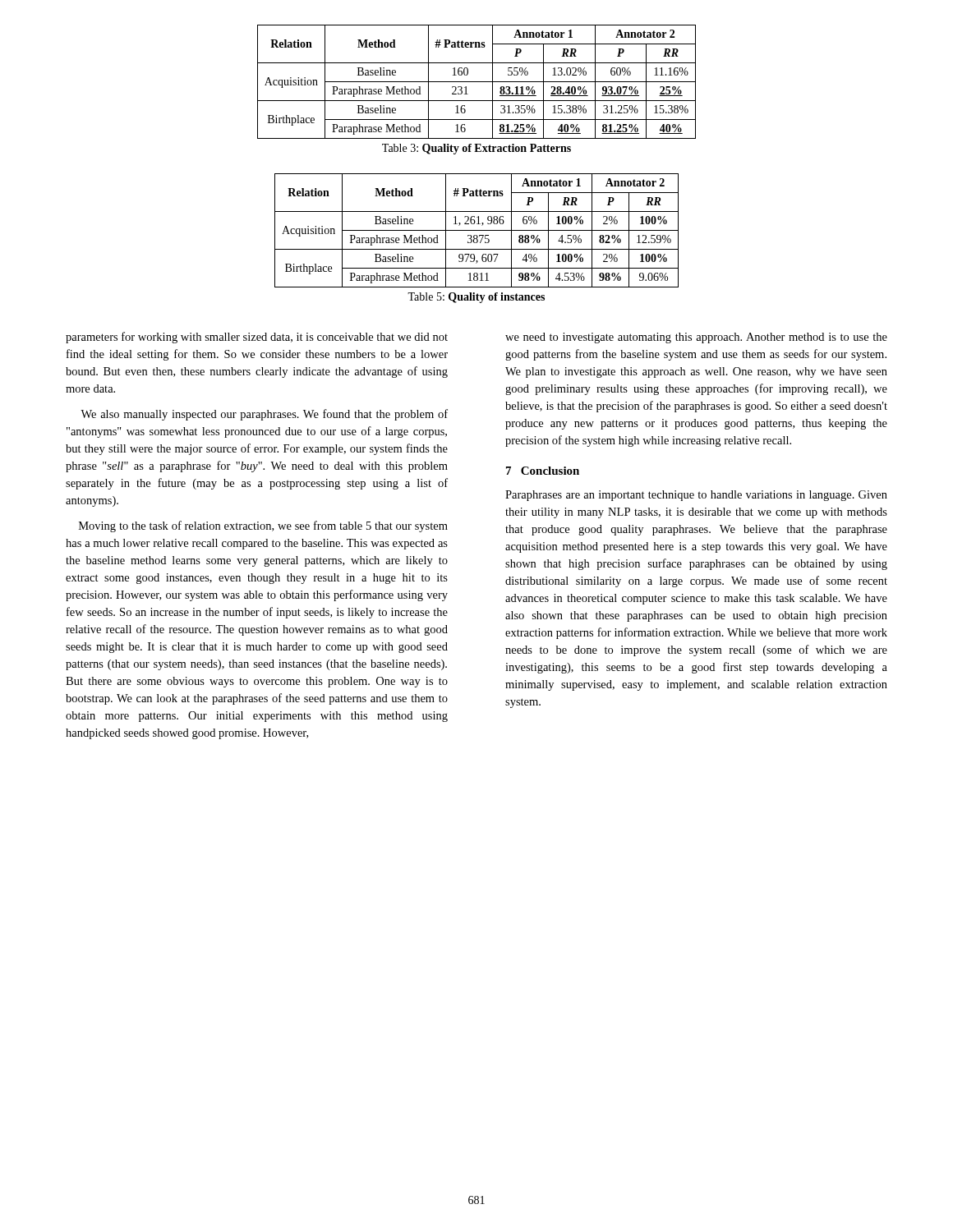Click on the text block that says "We also manually inspected our"
This screenshot has height=1232, width=953.
[257, 457]
